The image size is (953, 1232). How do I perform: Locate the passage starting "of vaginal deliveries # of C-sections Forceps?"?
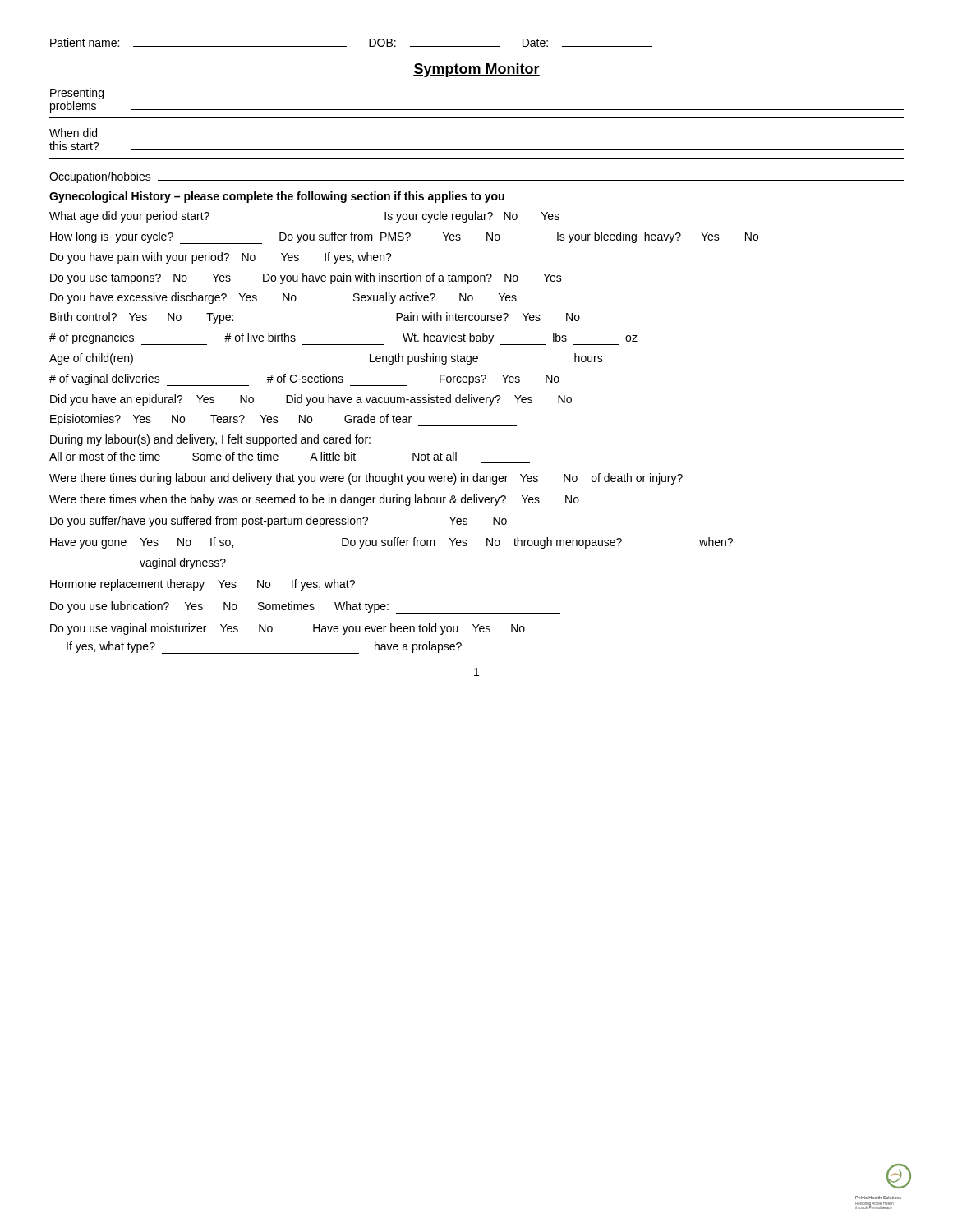[x=304, y=379]
